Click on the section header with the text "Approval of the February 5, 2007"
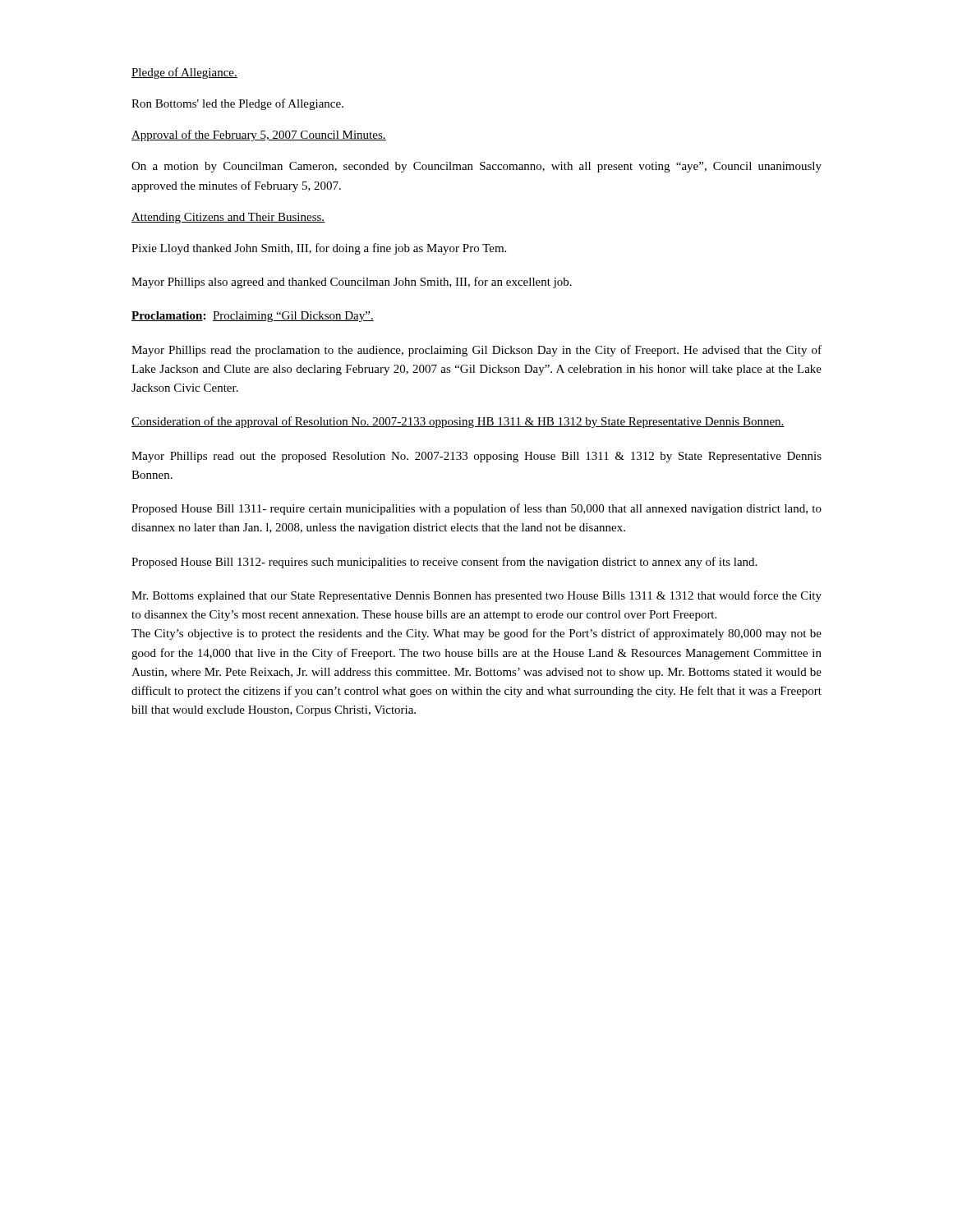This screenshot has width=953, height=1232. pos(259,136)
